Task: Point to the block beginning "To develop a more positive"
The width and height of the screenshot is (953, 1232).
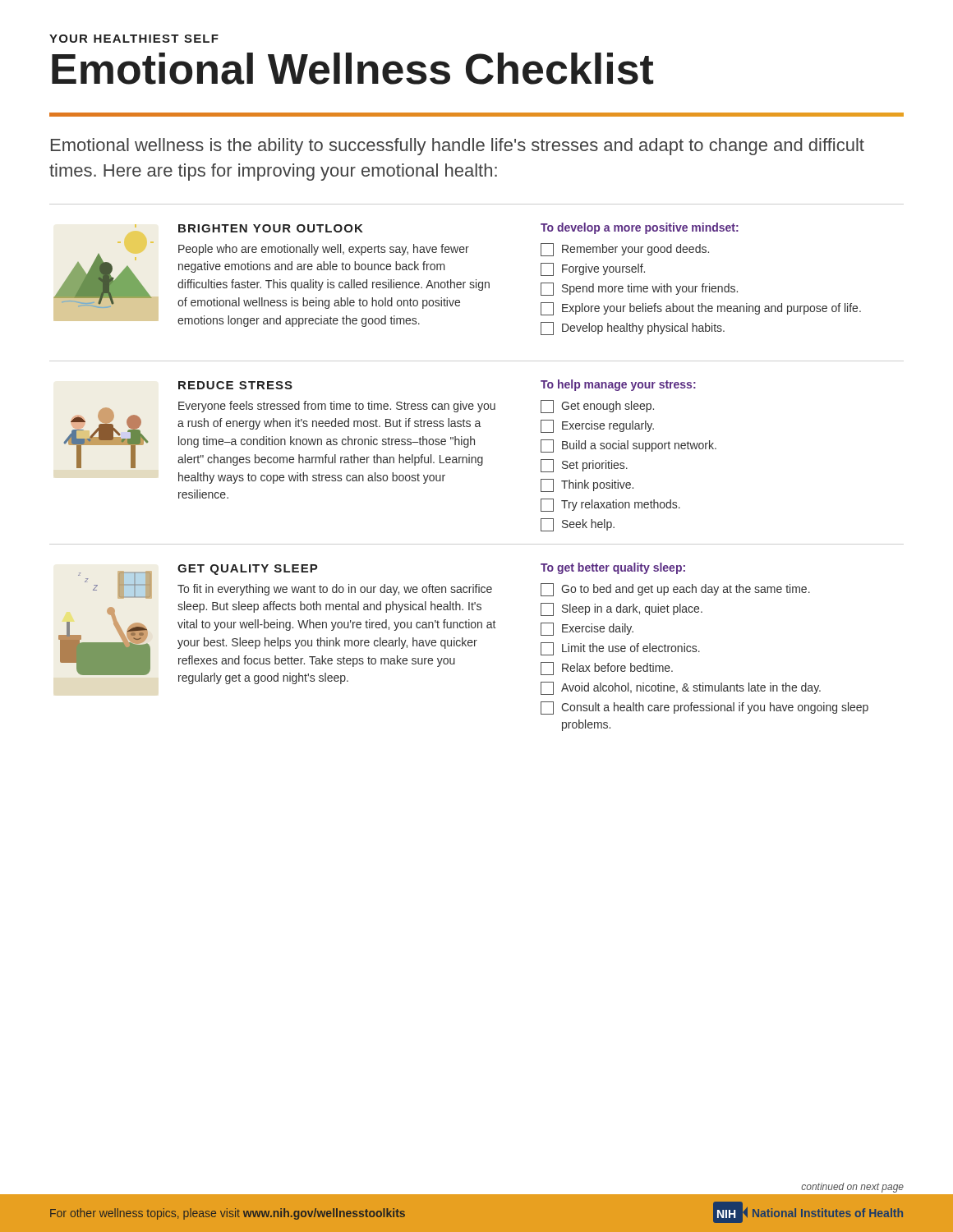Action: 722,227
